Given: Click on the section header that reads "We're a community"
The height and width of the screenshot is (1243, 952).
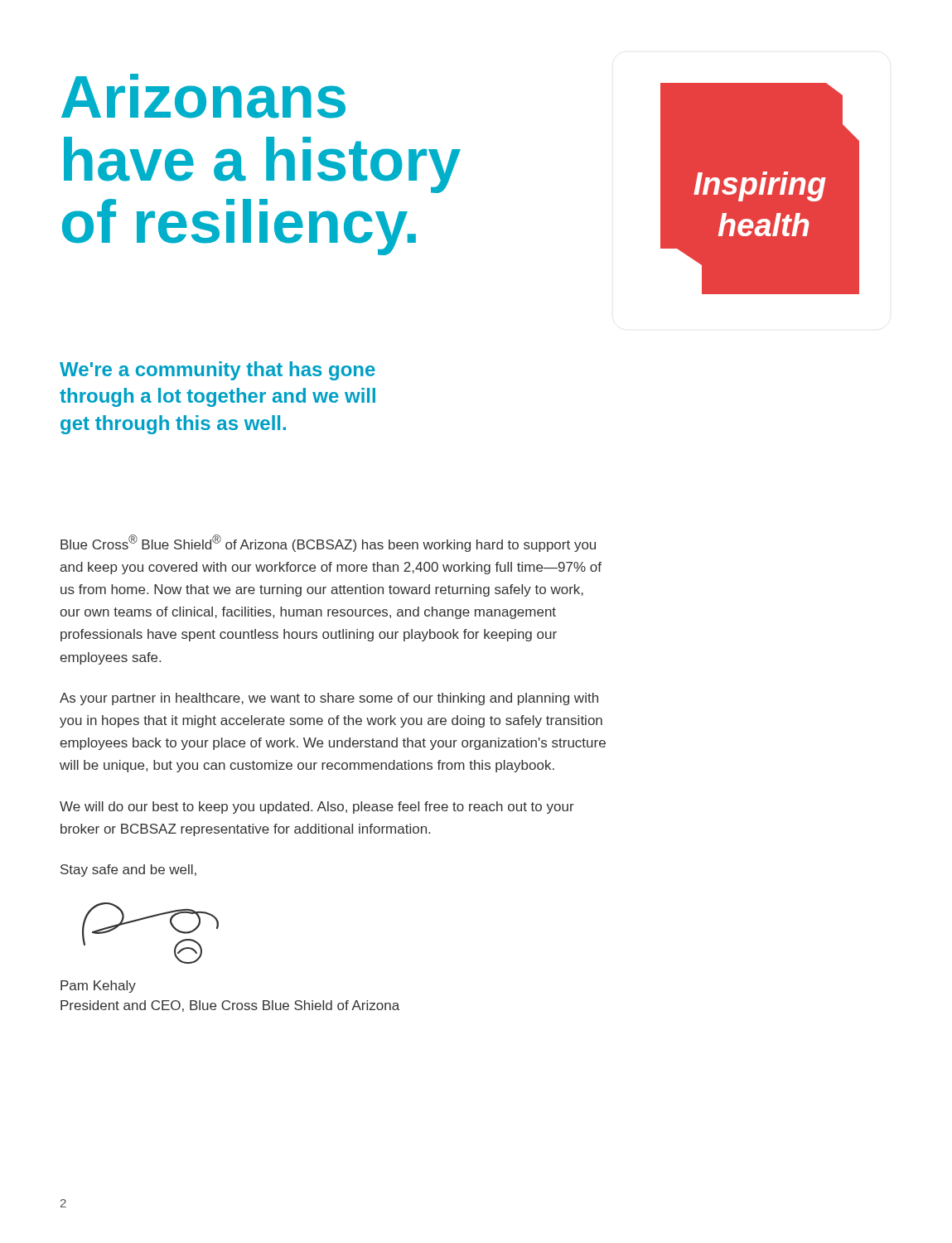Looking at the screenshot, I should click(288, 397).
